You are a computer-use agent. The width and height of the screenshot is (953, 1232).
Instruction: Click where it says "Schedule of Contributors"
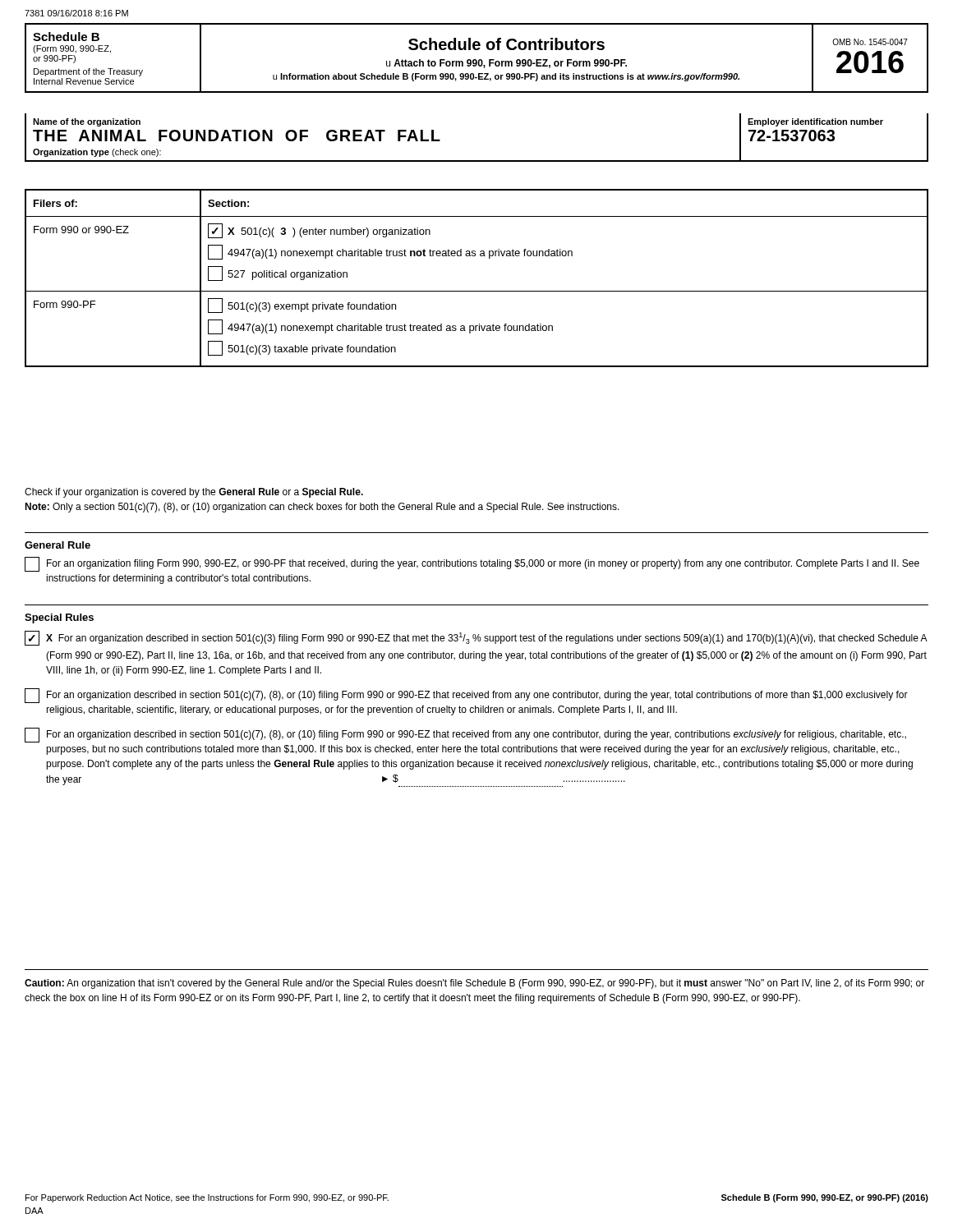pyautogui.click(x=506, y=44)
